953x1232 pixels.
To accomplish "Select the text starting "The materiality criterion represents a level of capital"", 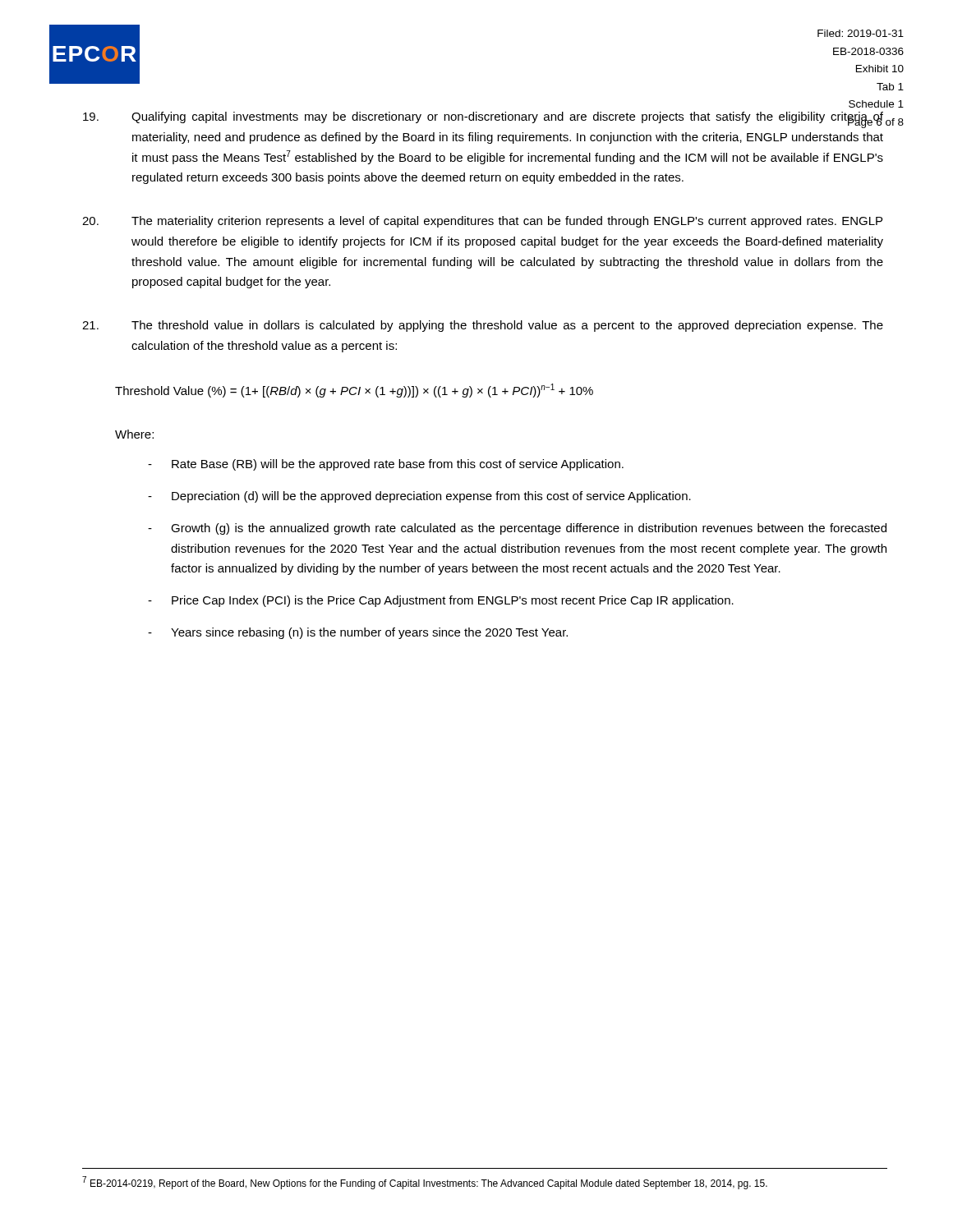I will click(483, 252).
